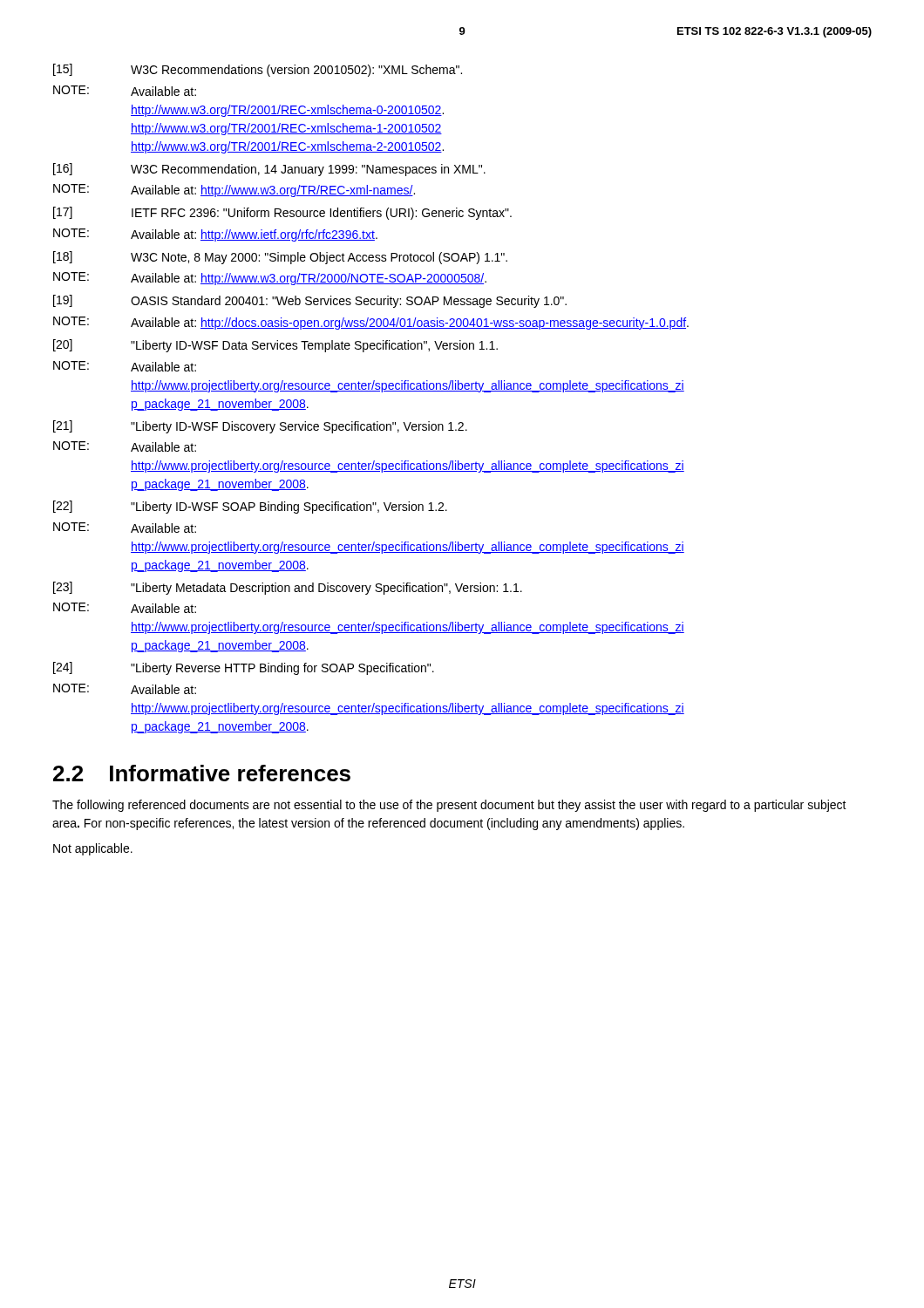The image size is (924, 1308).
Task: Locate the text with the text "NOTE: Available at: http://www.w3.org/TR/2000/NOTE-SOAP-20000508/."
Action: pyautogui.click(x=462, y=279)
